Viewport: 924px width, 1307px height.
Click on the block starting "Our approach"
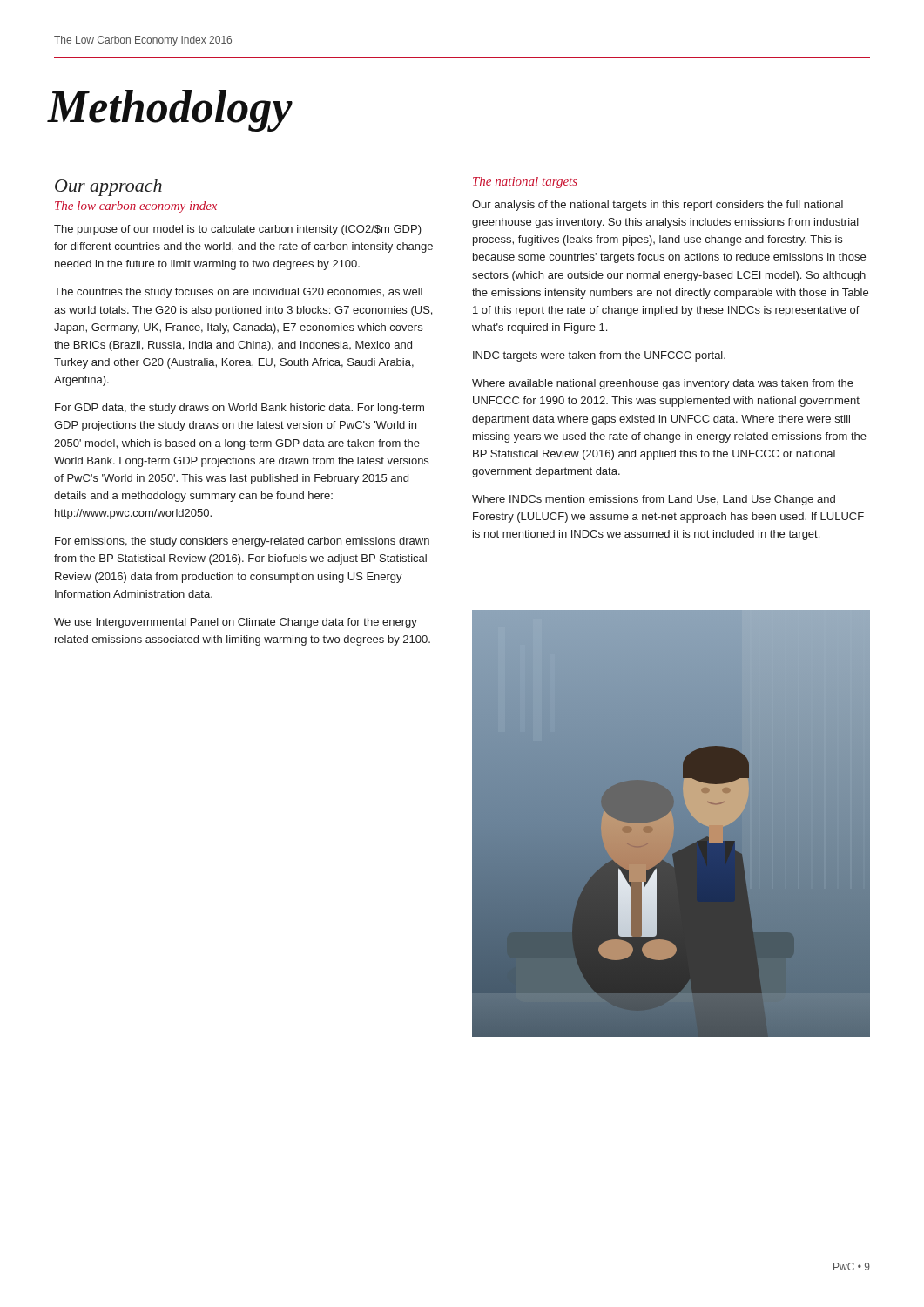(x=108, y=185)
